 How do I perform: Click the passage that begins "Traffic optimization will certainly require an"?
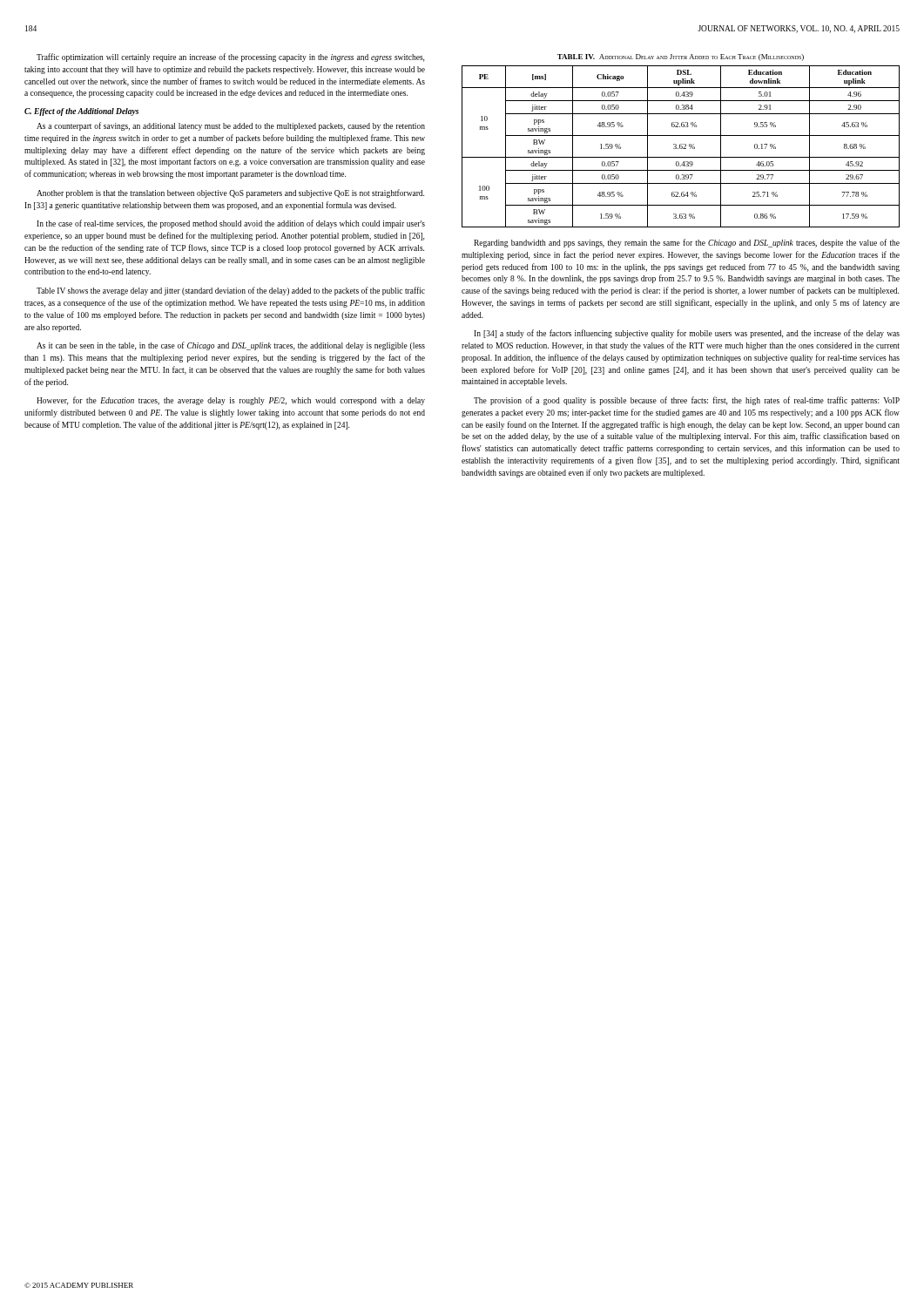click(225, 76)
